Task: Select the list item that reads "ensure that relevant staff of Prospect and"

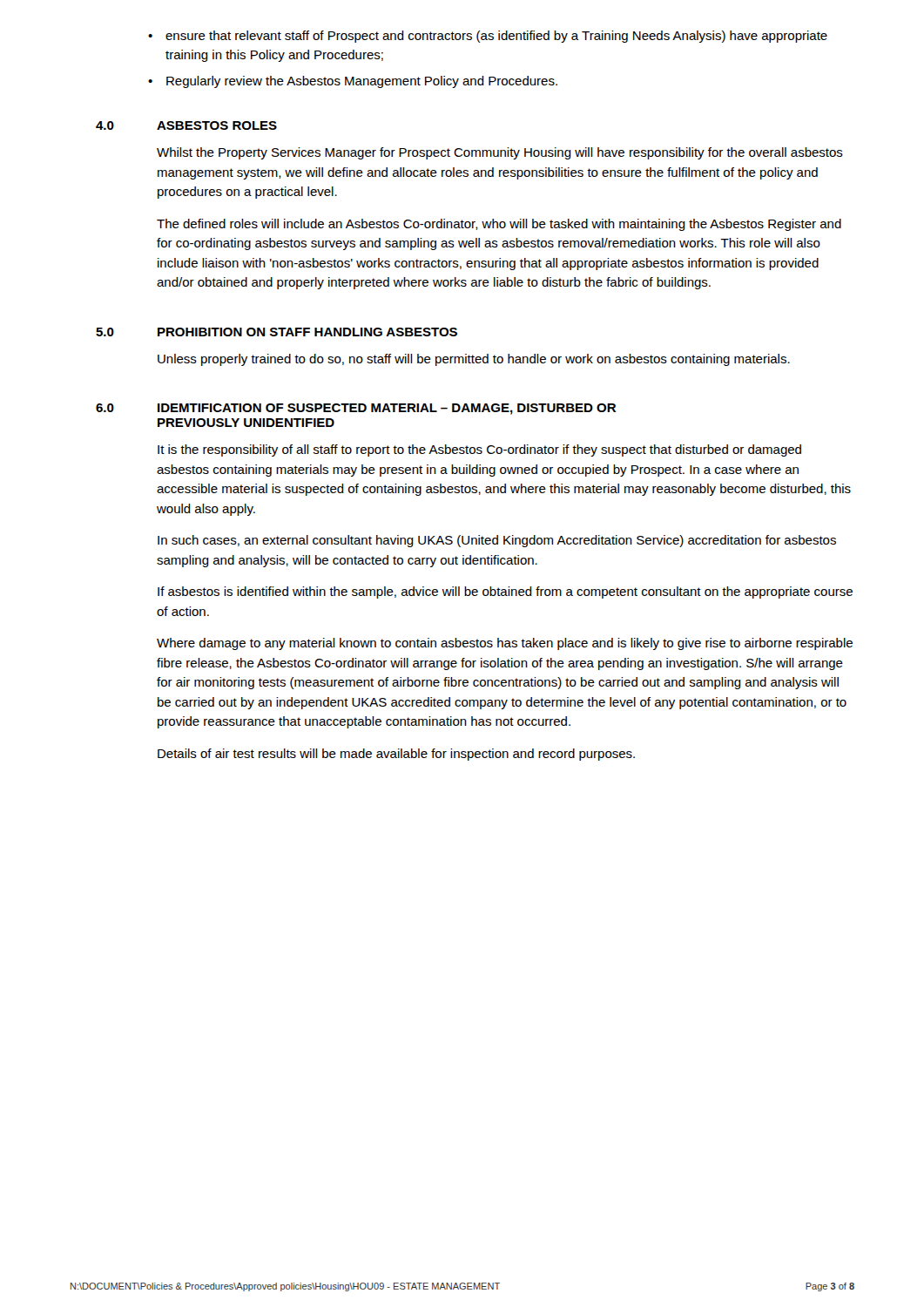Action: [496, 45]
